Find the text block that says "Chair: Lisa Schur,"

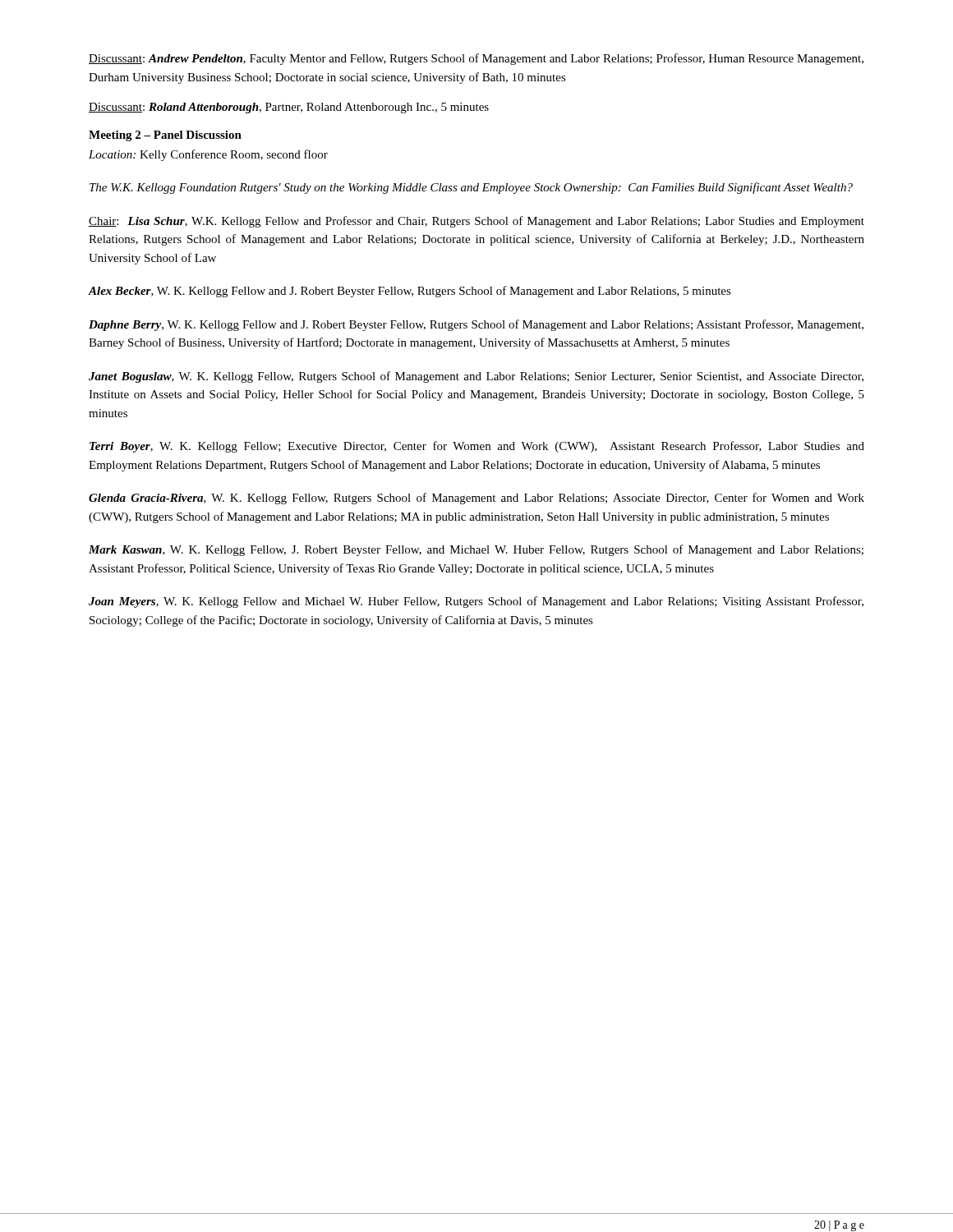pyautogui.click(x=476, y=239)
